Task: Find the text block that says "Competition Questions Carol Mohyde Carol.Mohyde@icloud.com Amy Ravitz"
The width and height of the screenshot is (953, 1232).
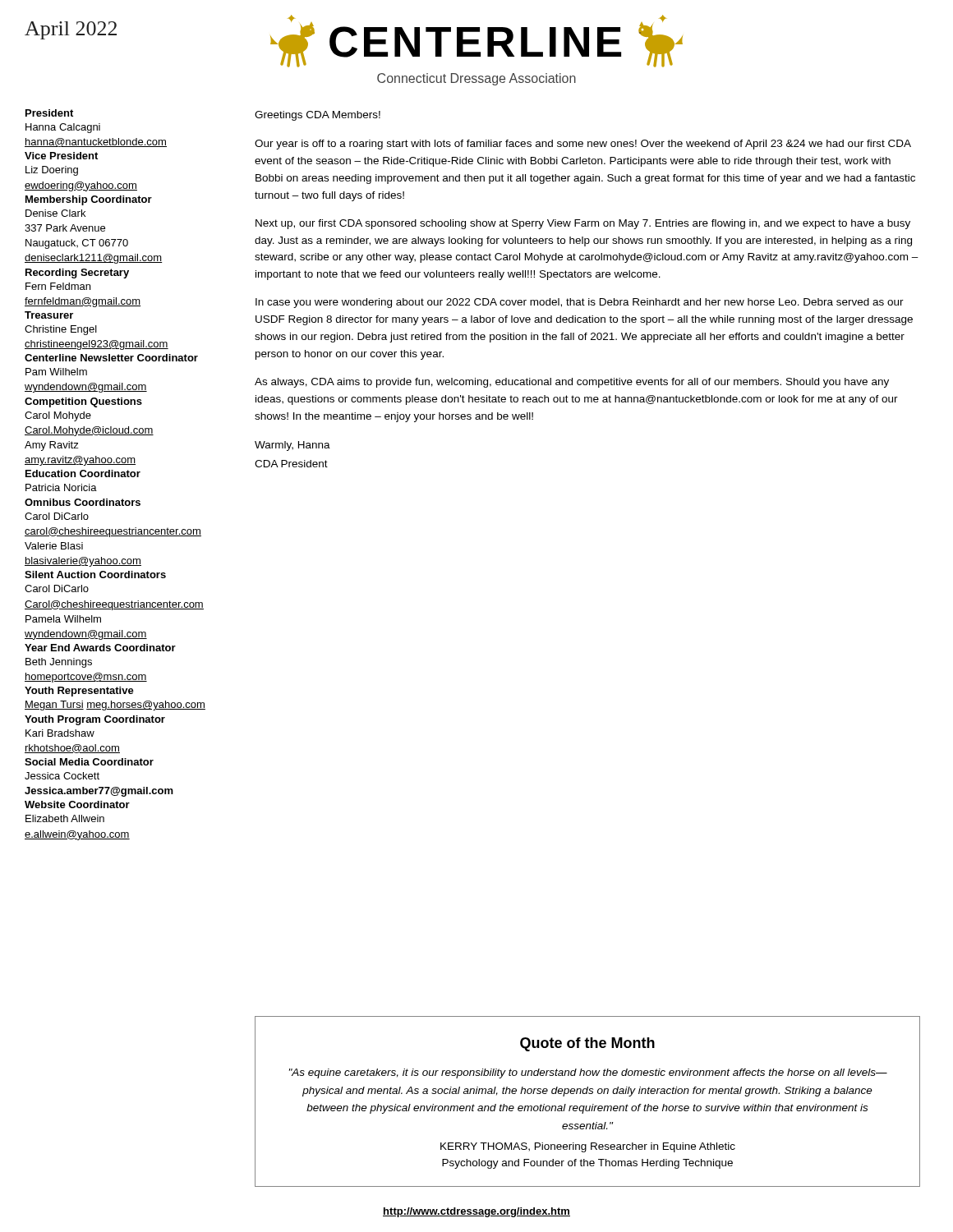Action: click(131, 431)
